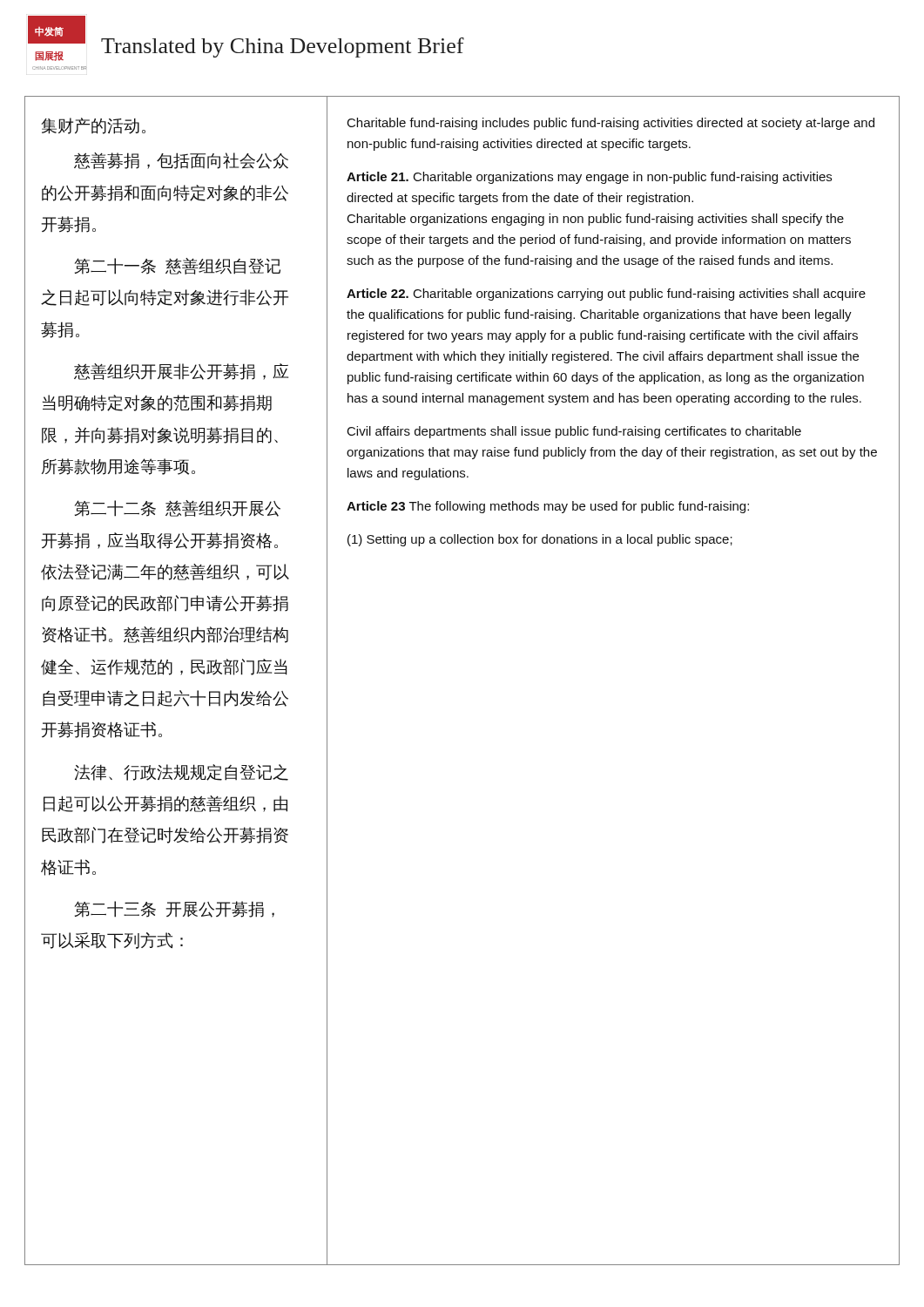The image size is (924, 1307).
Task: Locate the block of text that opens with "集财产的活动。 慈善募捐，包括面向社会公众 的公开募捐和面向特定对象的非公 开募捐。 第二十一条 慈善组织自登记 之日起可以向特定对象进行非公开"
Action: pos(176,534)
